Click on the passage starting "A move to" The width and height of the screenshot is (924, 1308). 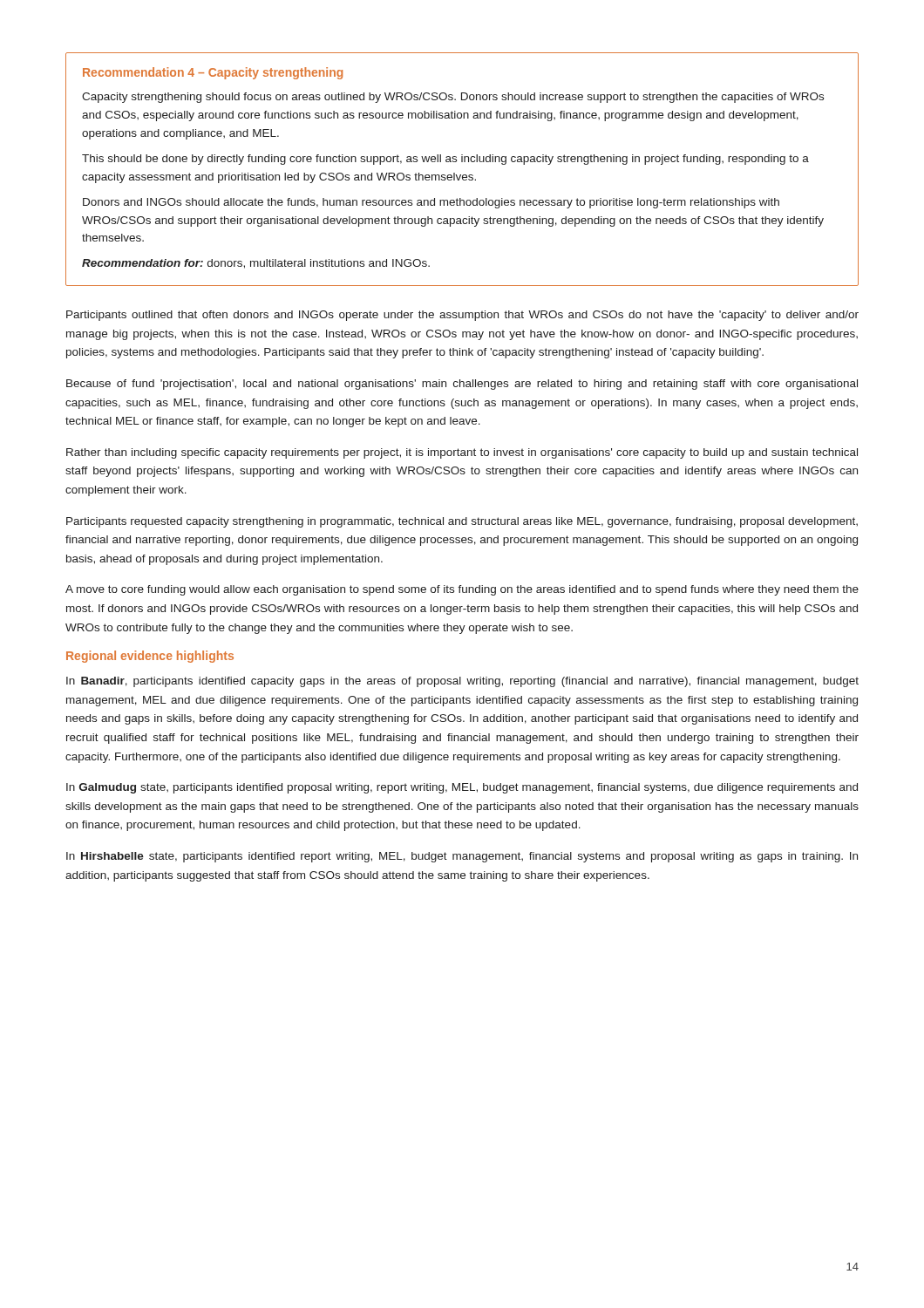pyautogui.click(x=462, y=608)
